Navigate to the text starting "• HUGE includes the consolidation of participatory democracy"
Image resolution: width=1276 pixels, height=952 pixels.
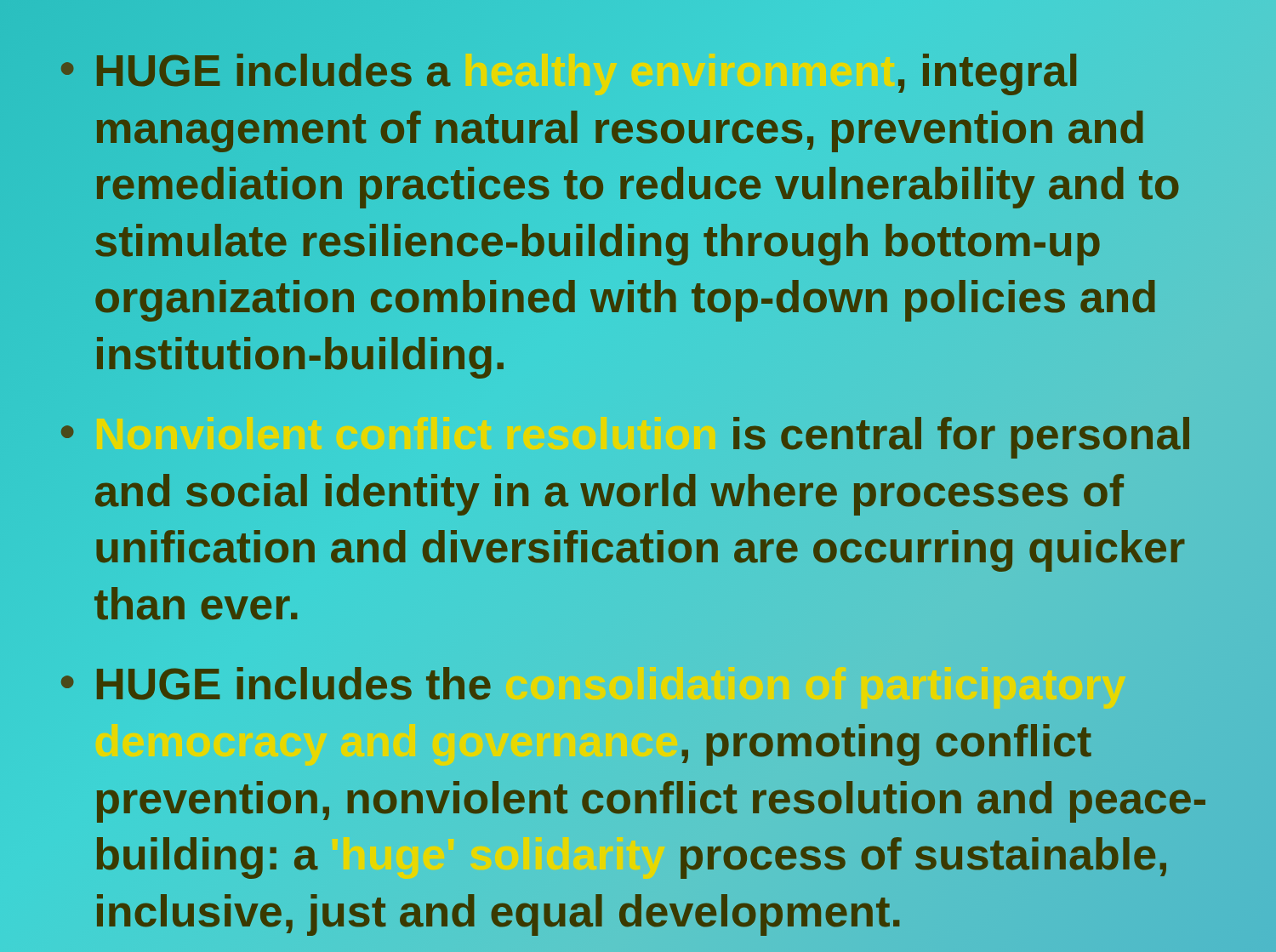point(638,798)
